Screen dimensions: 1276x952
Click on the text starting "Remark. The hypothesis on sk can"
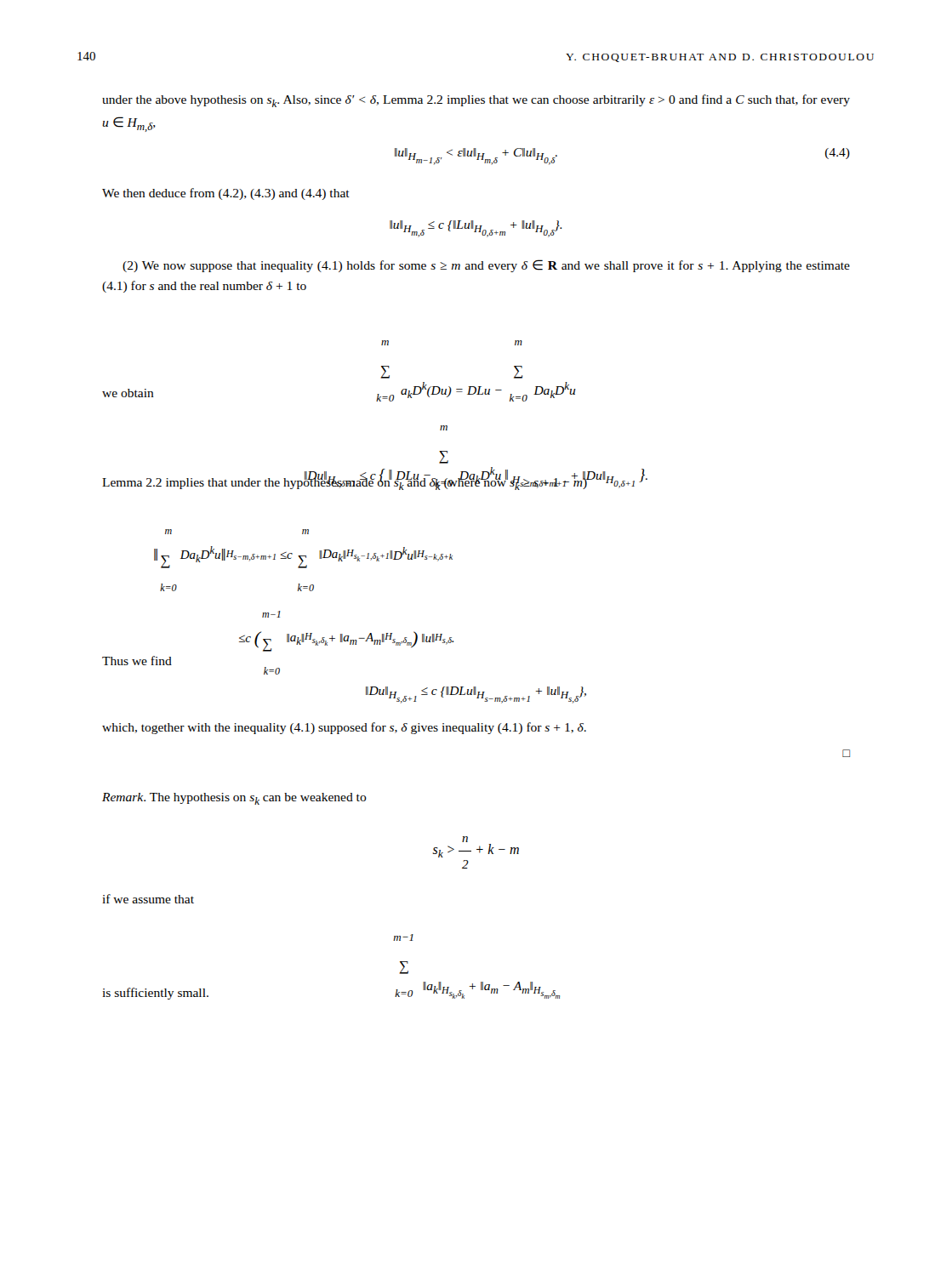234,798
